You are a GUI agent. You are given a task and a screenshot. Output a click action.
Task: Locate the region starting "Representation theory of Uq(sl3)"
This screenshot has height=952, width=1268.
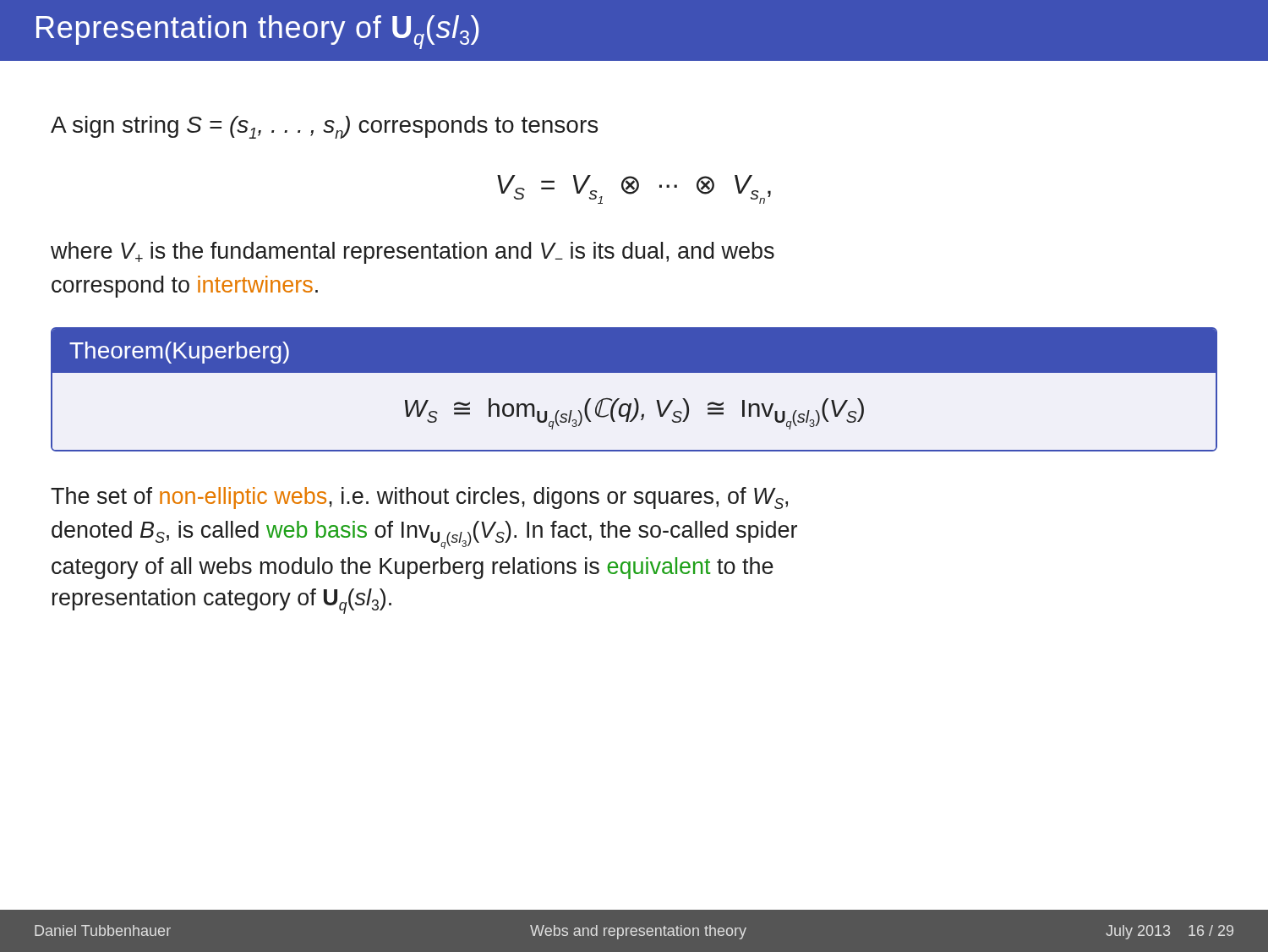[258, 30]
